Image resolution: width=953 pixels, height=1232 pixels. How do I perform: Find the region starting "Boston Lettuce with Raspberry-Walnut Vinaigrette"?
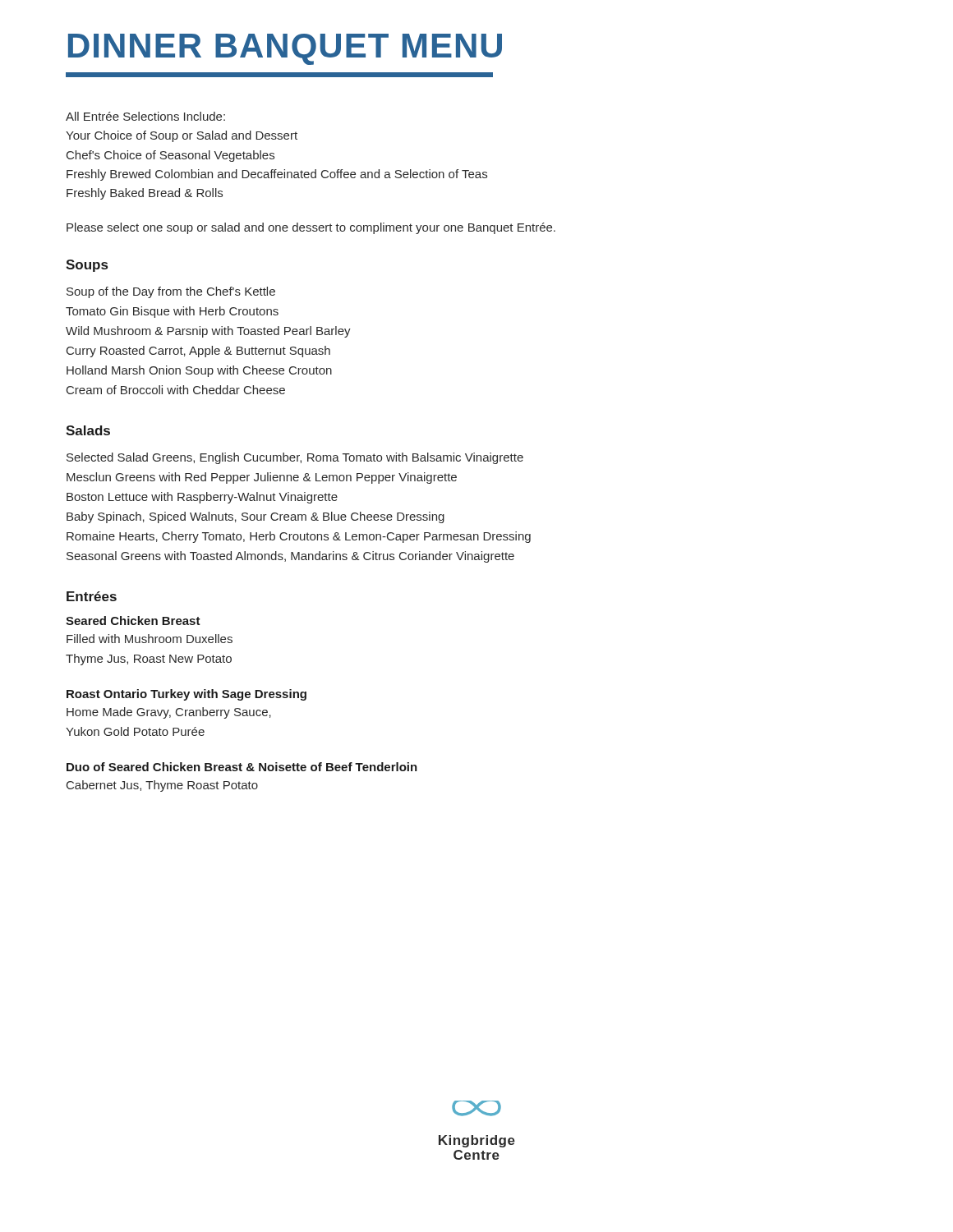pos(202,497)
